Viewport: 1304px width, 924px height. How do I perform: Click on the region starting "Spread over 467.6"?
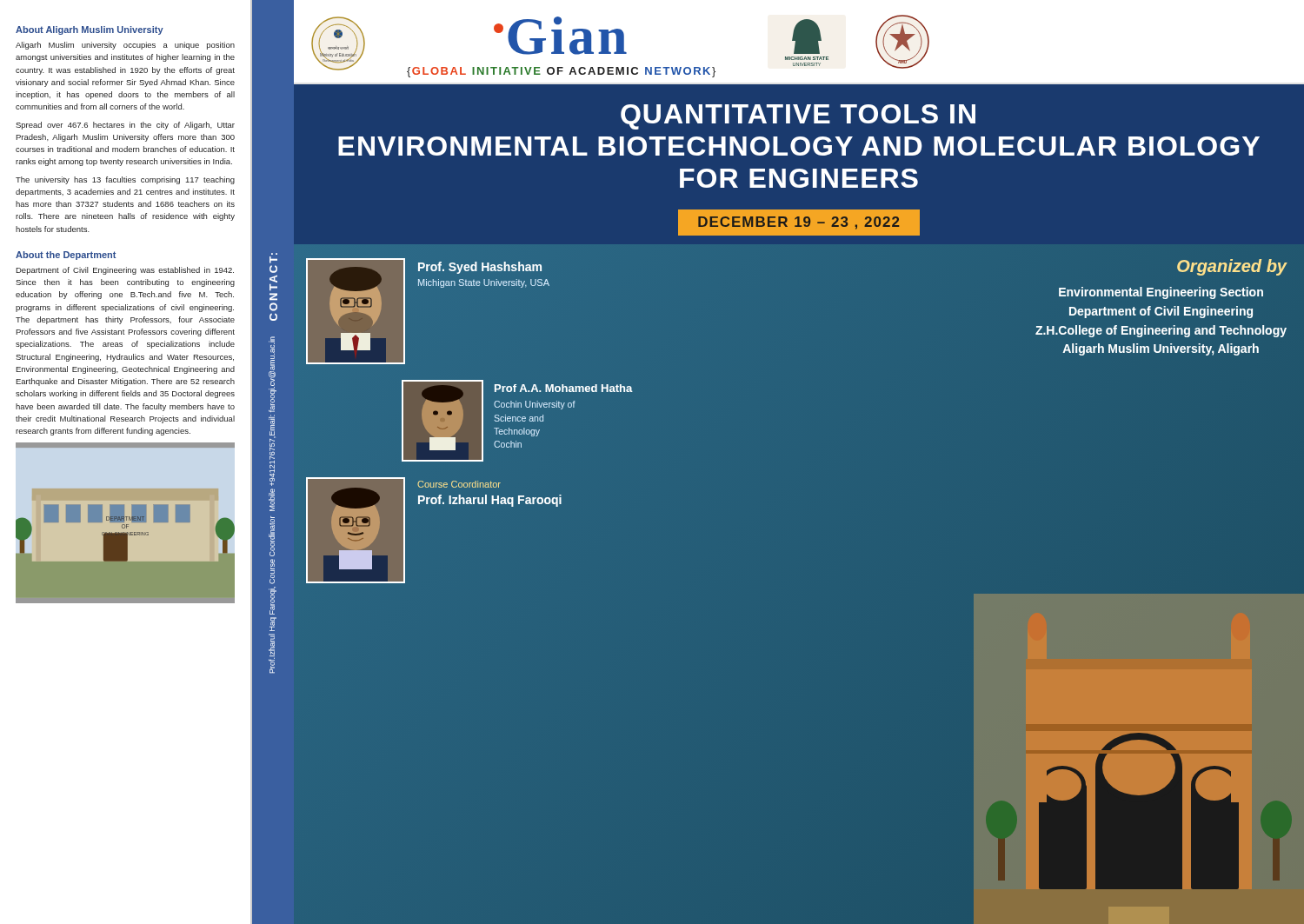125,143
